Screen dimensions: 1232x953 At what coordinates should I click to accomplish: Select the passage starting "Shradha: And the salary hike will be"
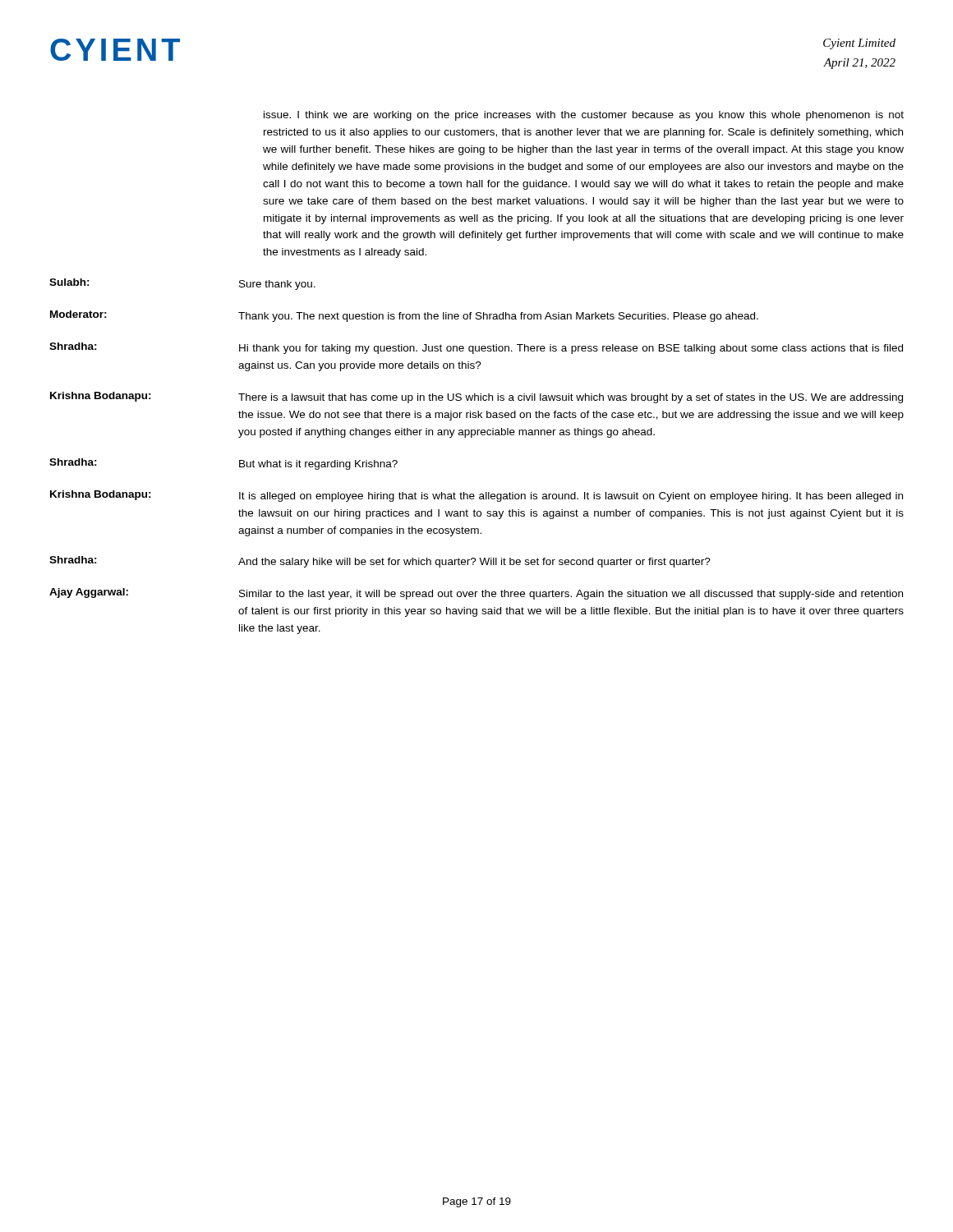476,563
